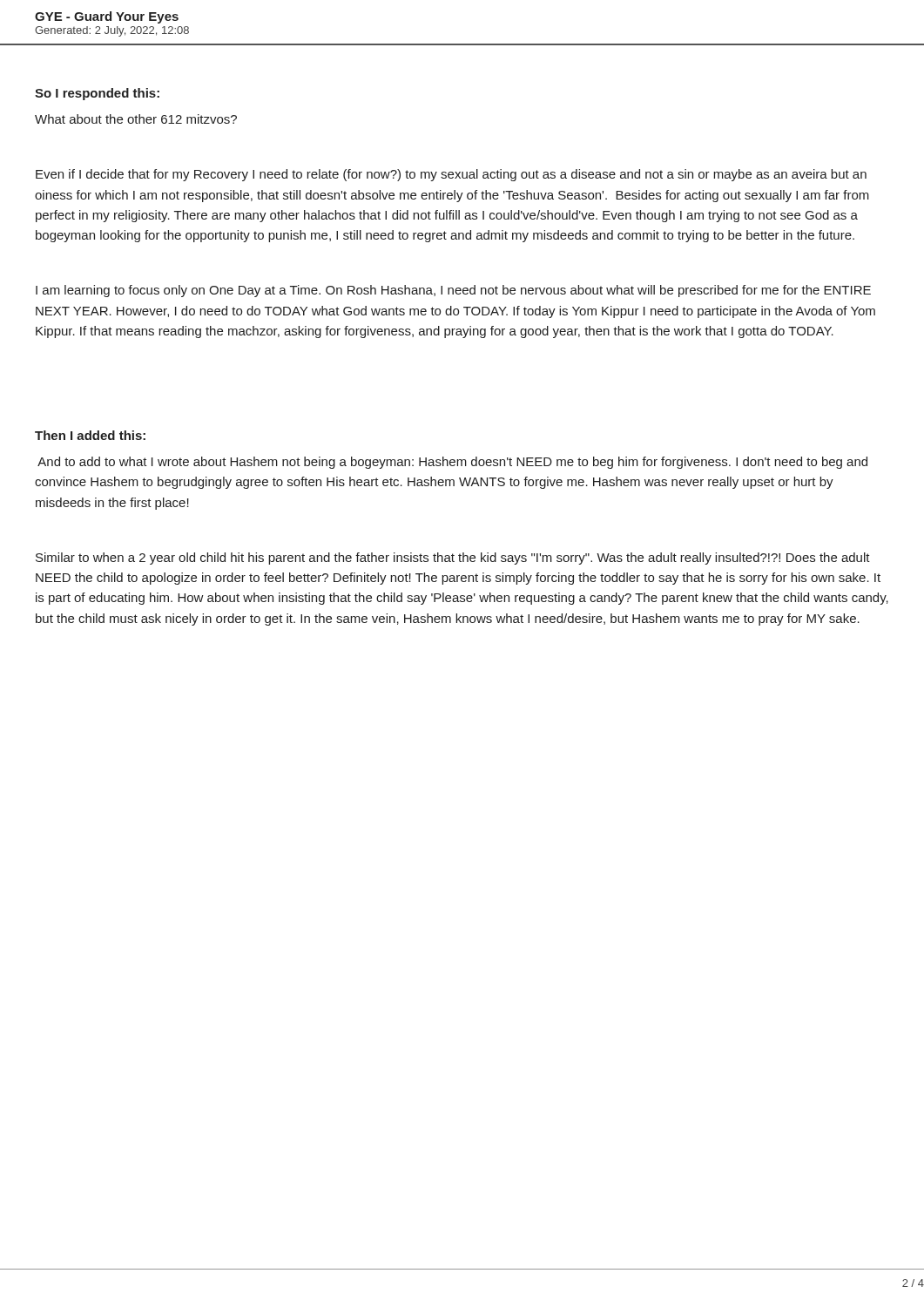Viewport: 924px width, 1307px height.
Task: Locate the block starting "What about the other 612 mitzvos?"
Action: point(136,119)
